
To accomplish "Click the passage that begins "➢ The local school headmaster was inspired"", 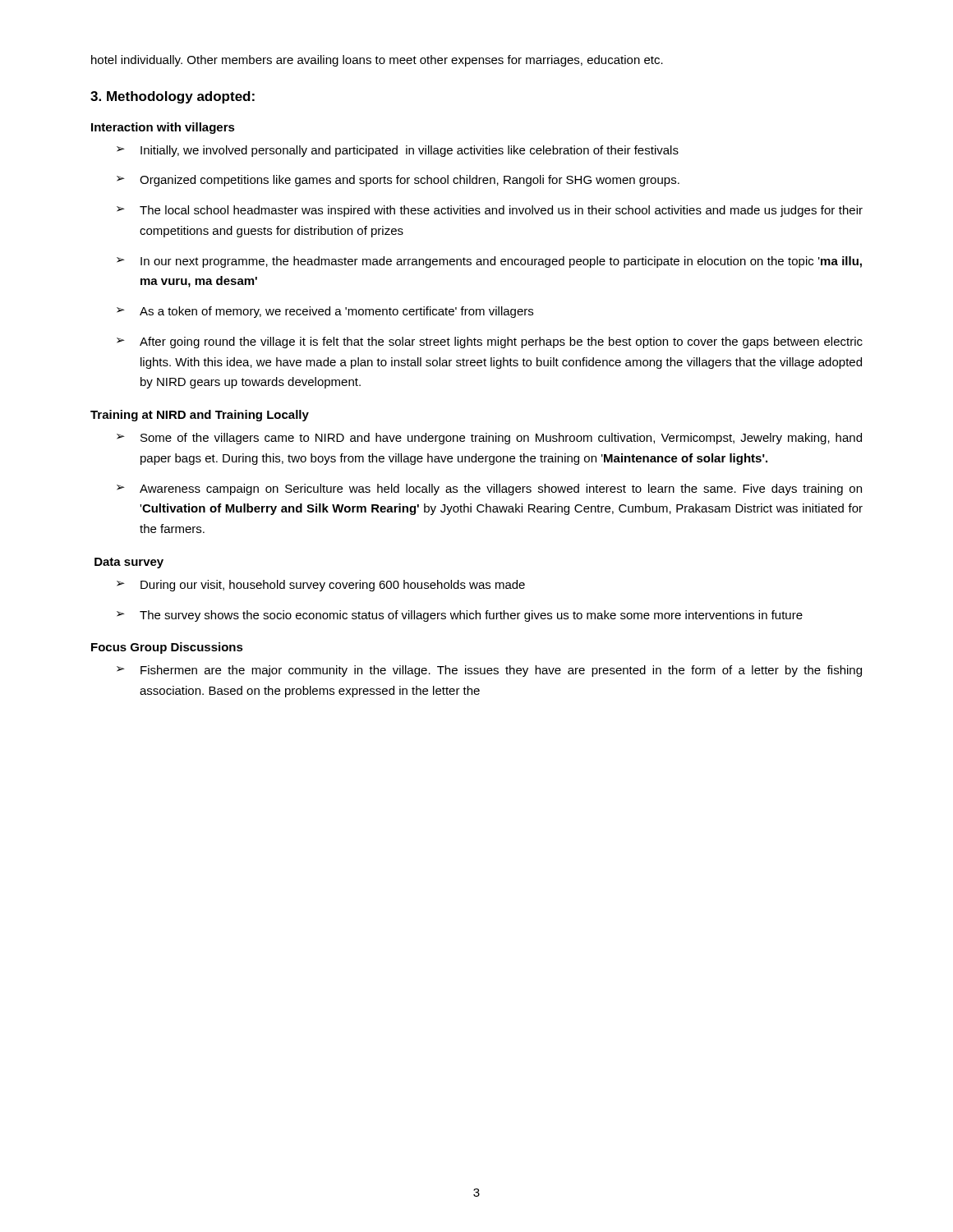I will 489,221.
